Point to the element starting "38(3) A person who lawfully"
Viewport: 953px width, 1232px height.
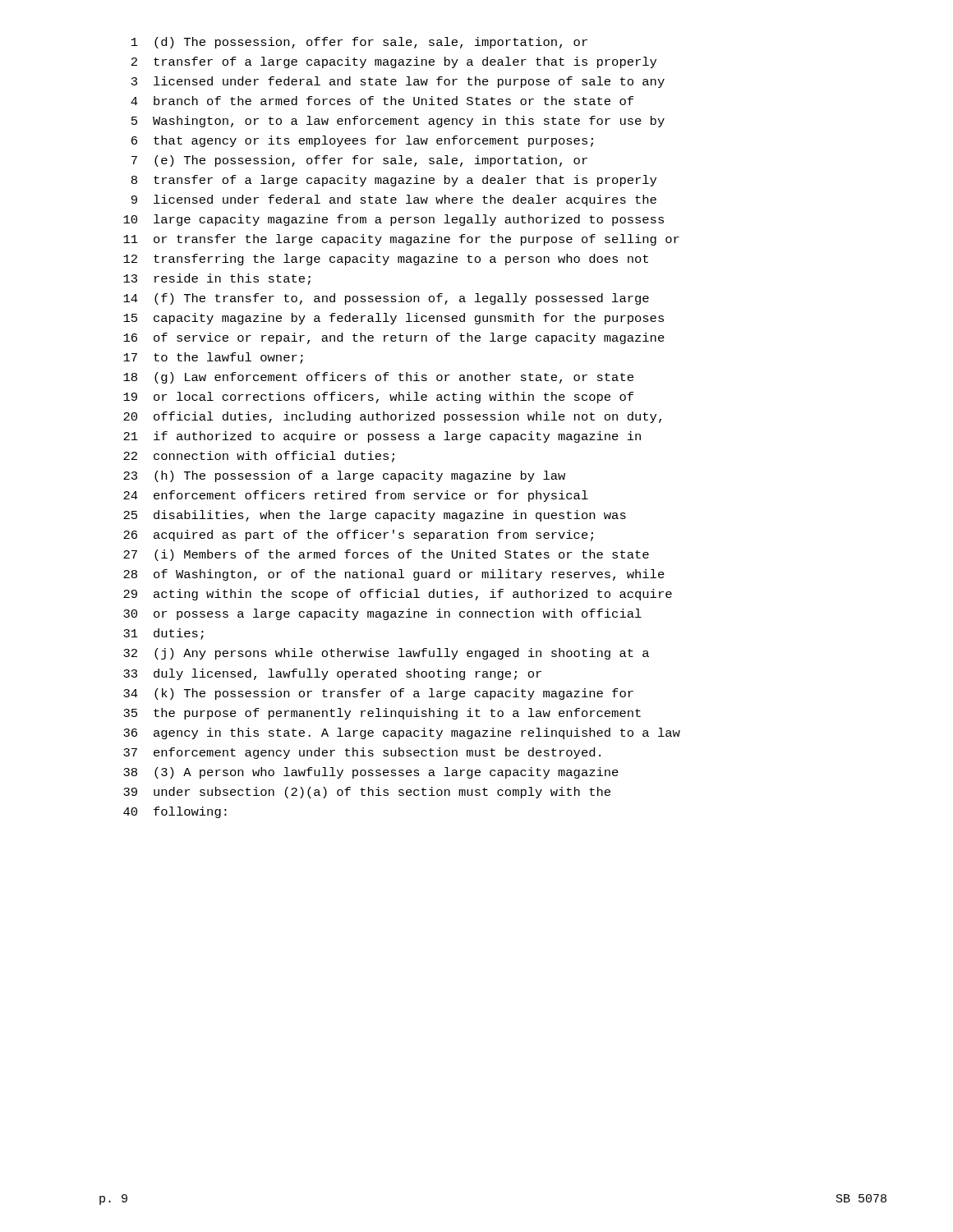click(493, 792)
